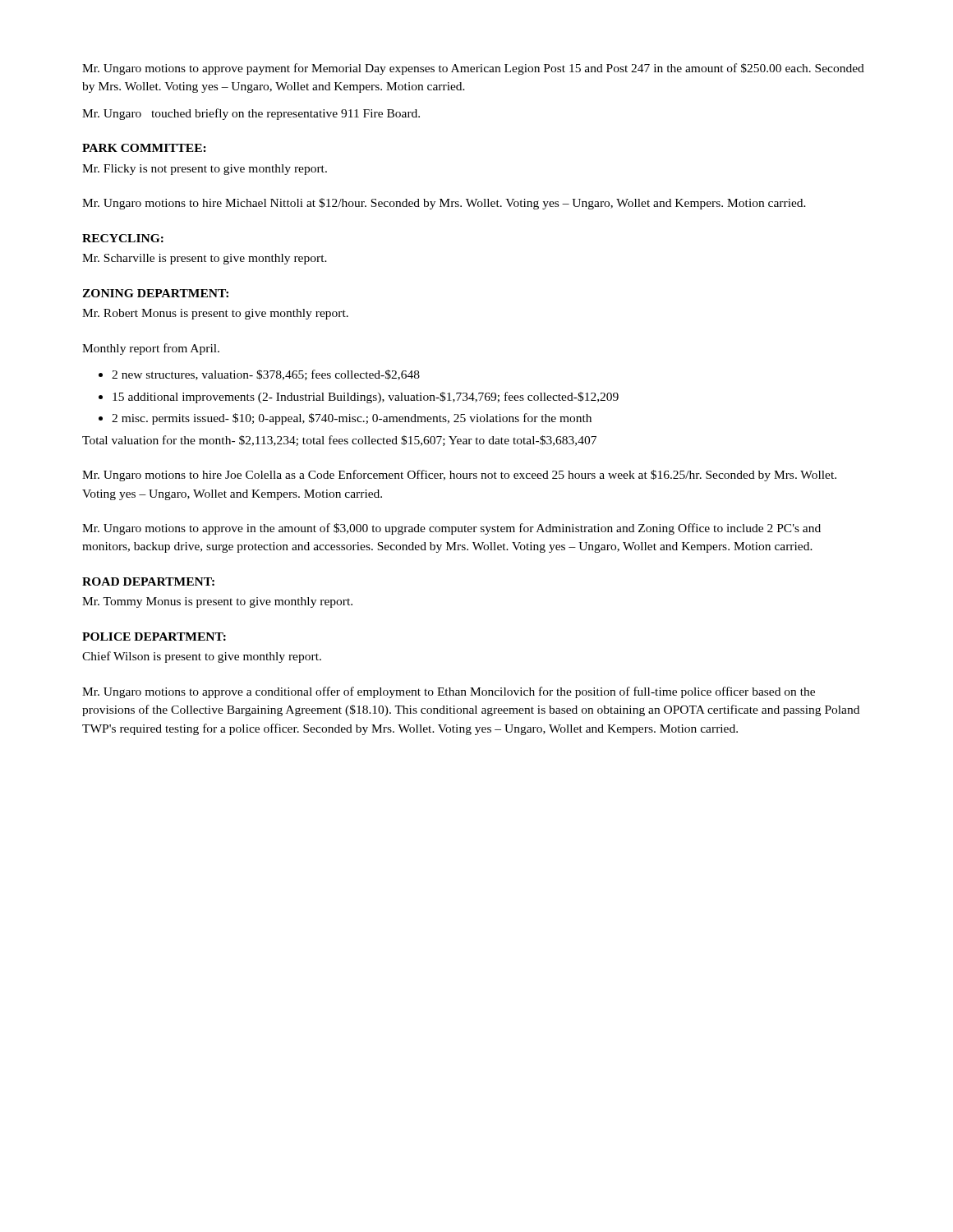Screen dimensions: 1232x953
Task: Find the section header that reads "ROAD DEPARTMENT:"
Action: [x=148, y=582]
